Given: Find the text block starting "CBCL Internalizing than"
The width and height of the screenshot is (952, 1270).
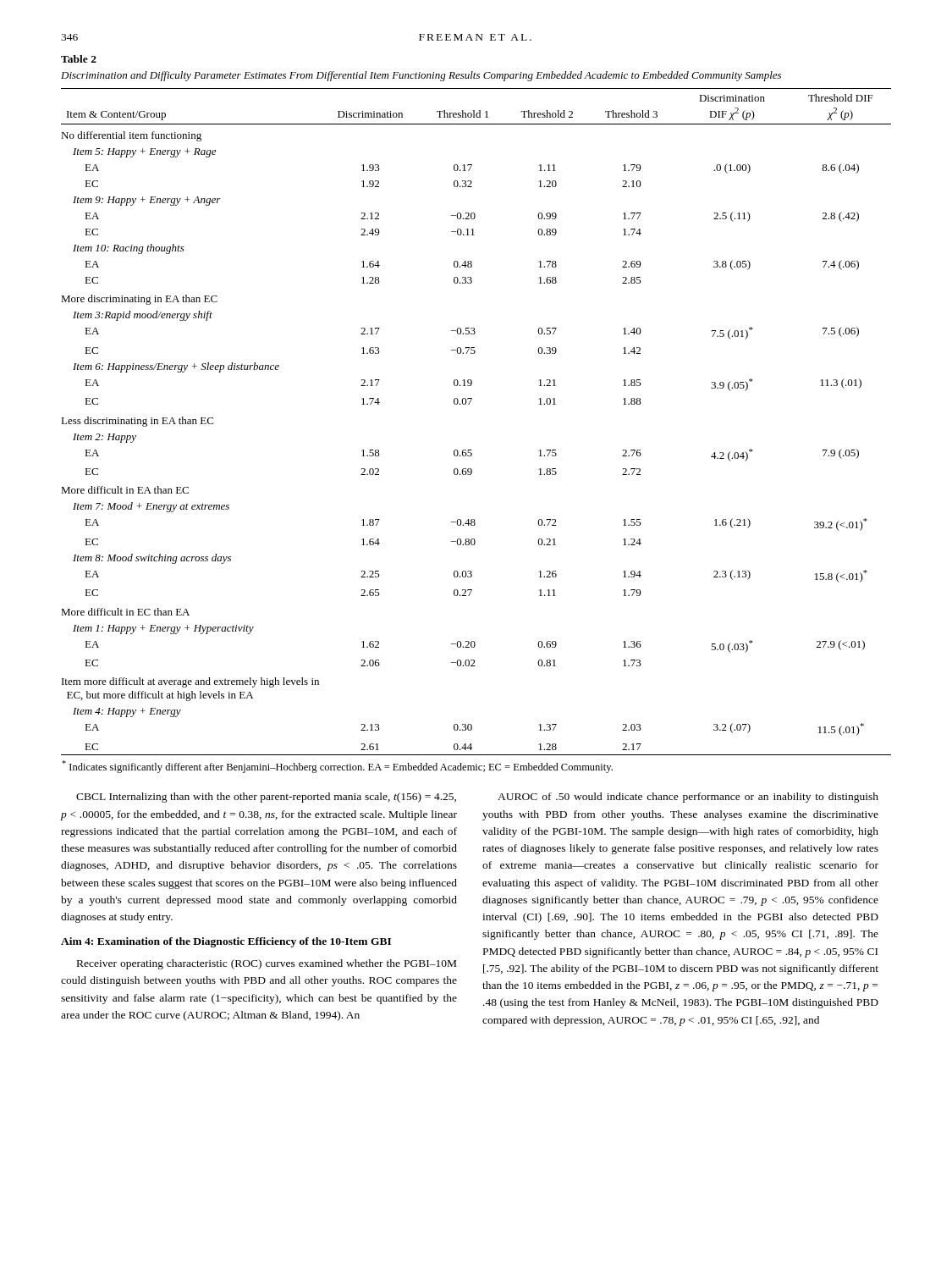Looking at the screenshot, I should (259, 857).
